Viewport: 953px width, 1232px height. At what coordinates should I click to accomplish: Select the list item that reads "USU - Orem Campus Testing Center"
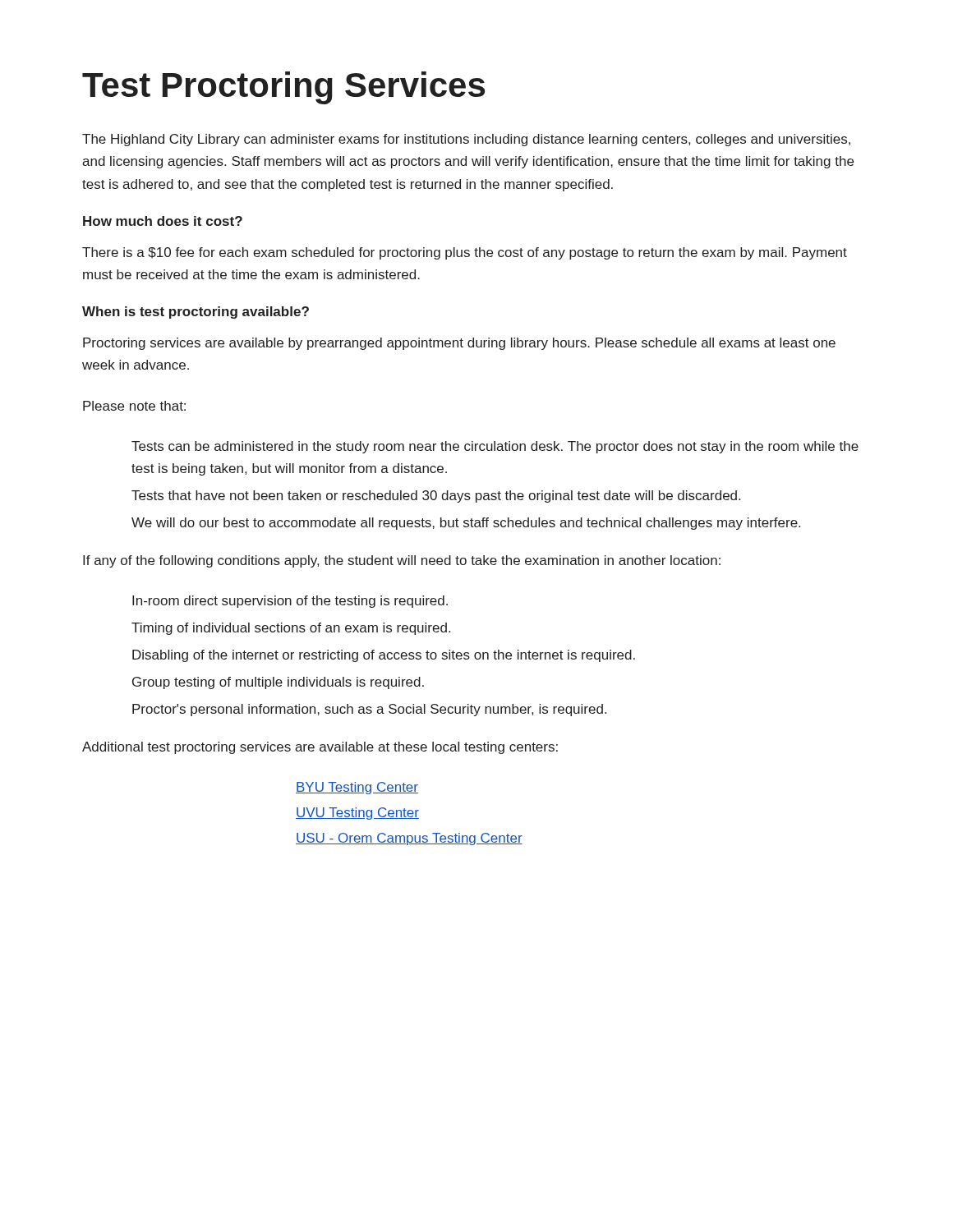click(409, 838)
